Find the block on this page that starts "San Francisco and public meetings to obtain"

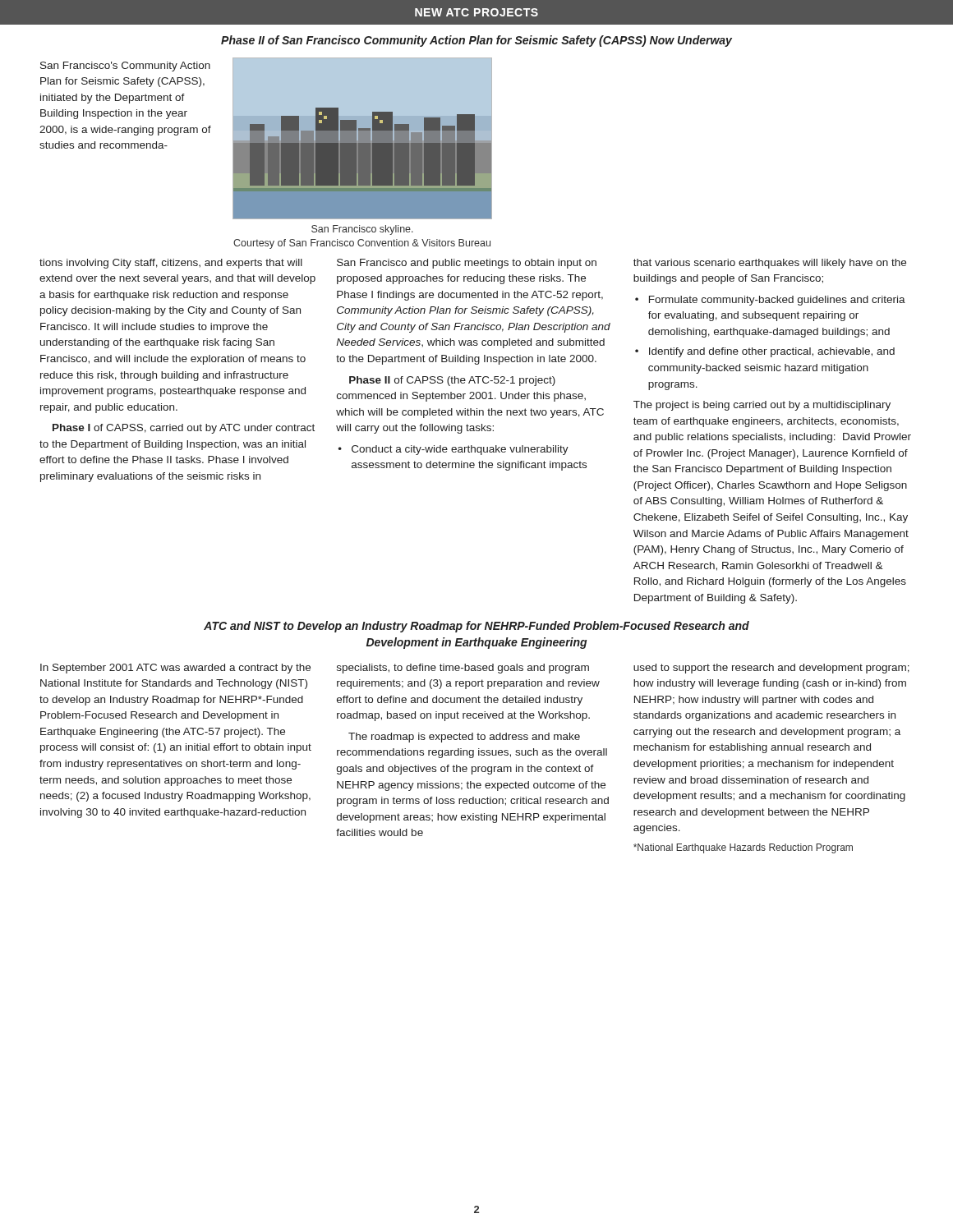pos(476,364)
